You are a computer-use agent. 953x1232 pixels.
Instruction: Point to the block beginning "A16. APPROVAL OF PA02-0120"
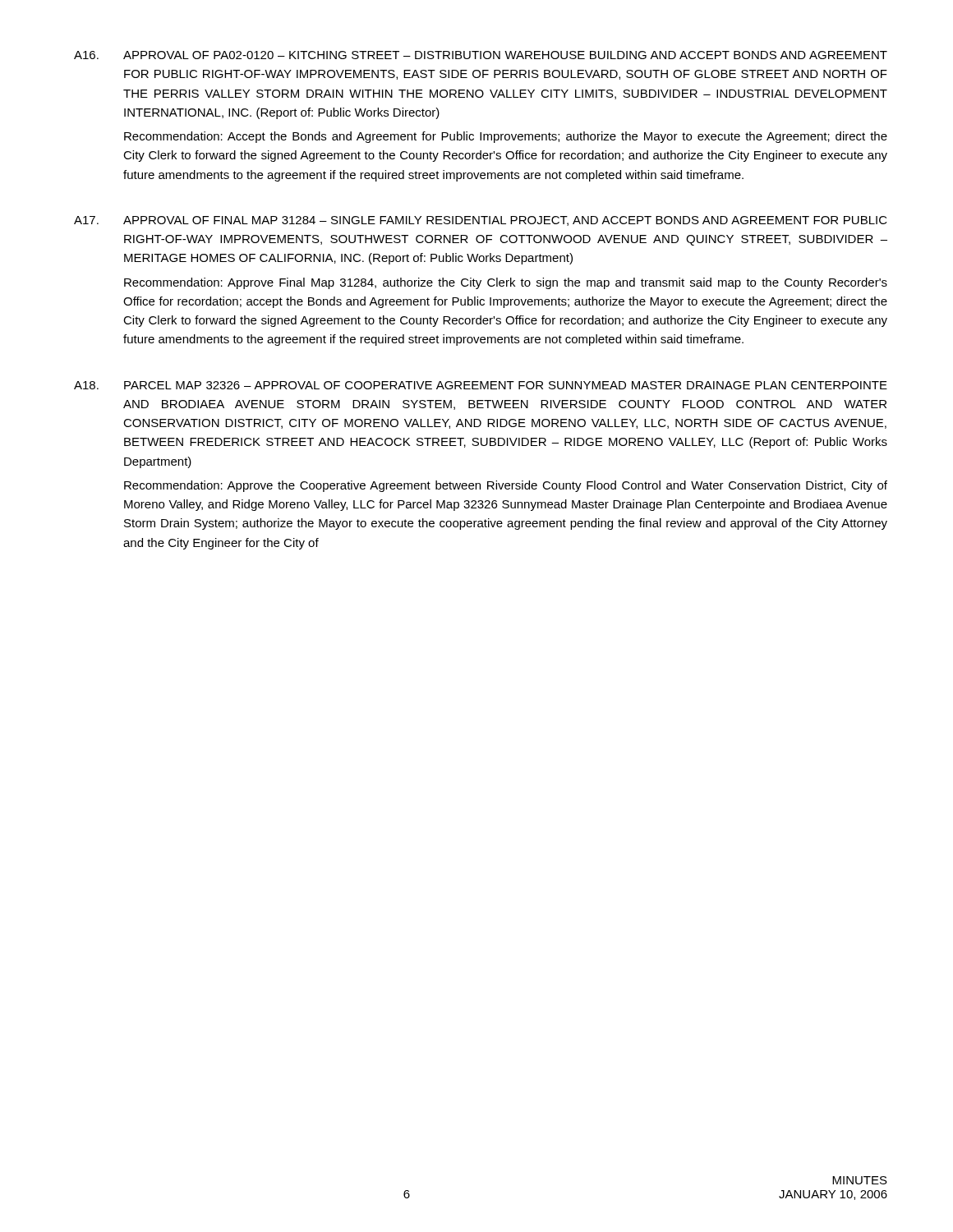click(x=481, y=55)
